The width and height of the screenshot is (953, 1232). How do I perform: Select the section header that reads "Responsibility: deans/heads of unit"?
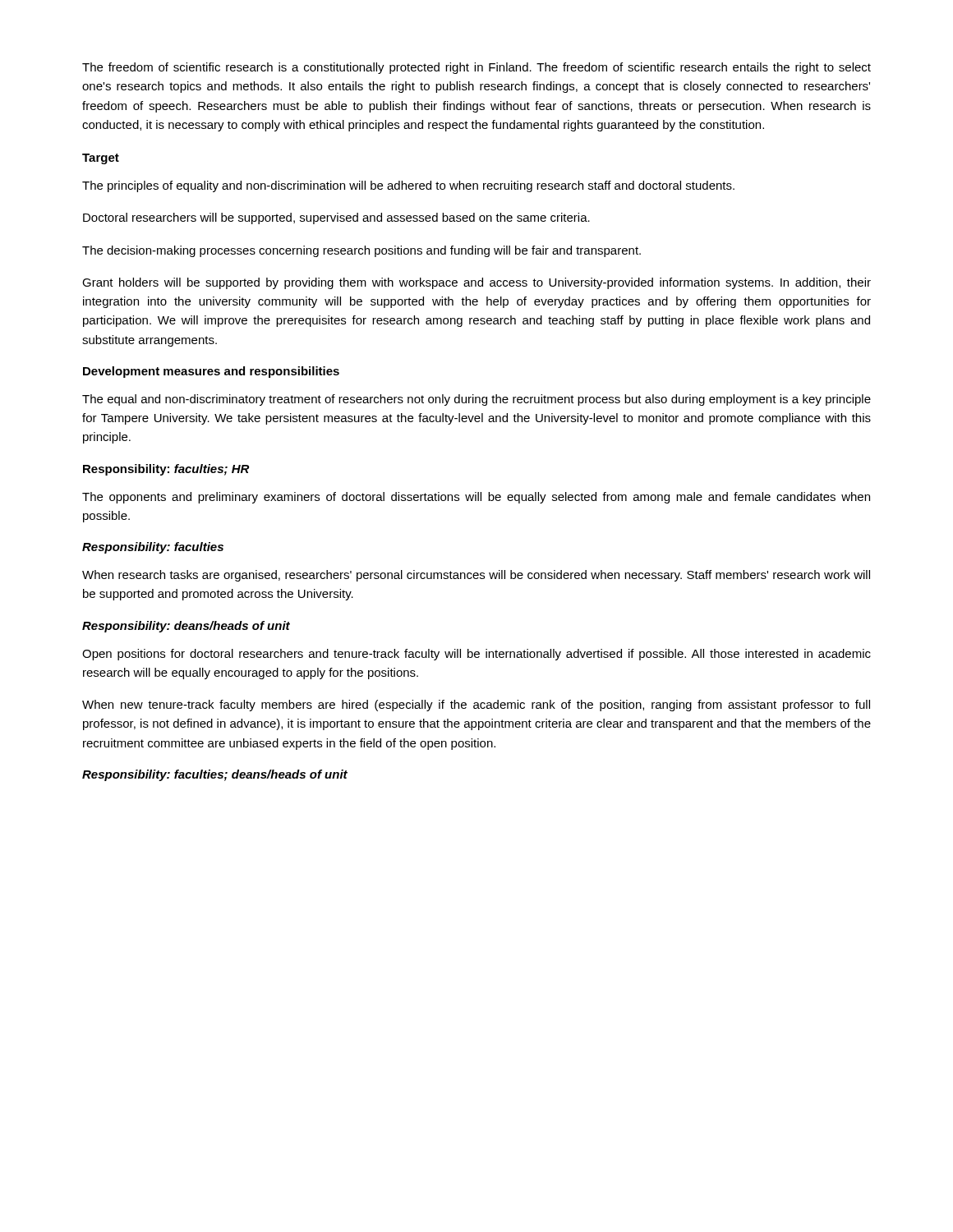point(186,625)
